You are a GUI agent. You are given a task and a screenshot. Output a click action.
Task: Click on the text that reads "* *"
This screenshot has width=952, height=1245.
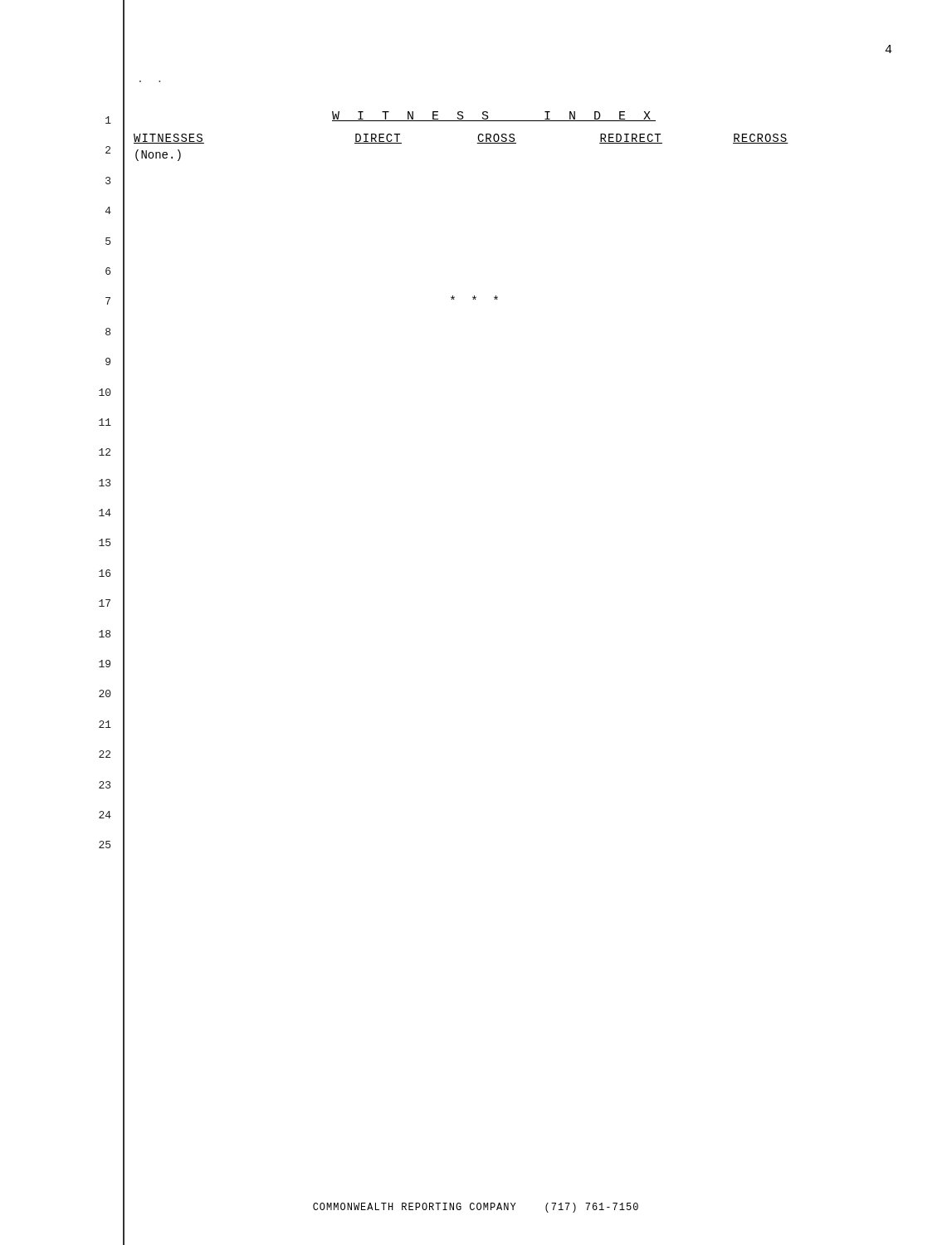[x=476, y=302]
